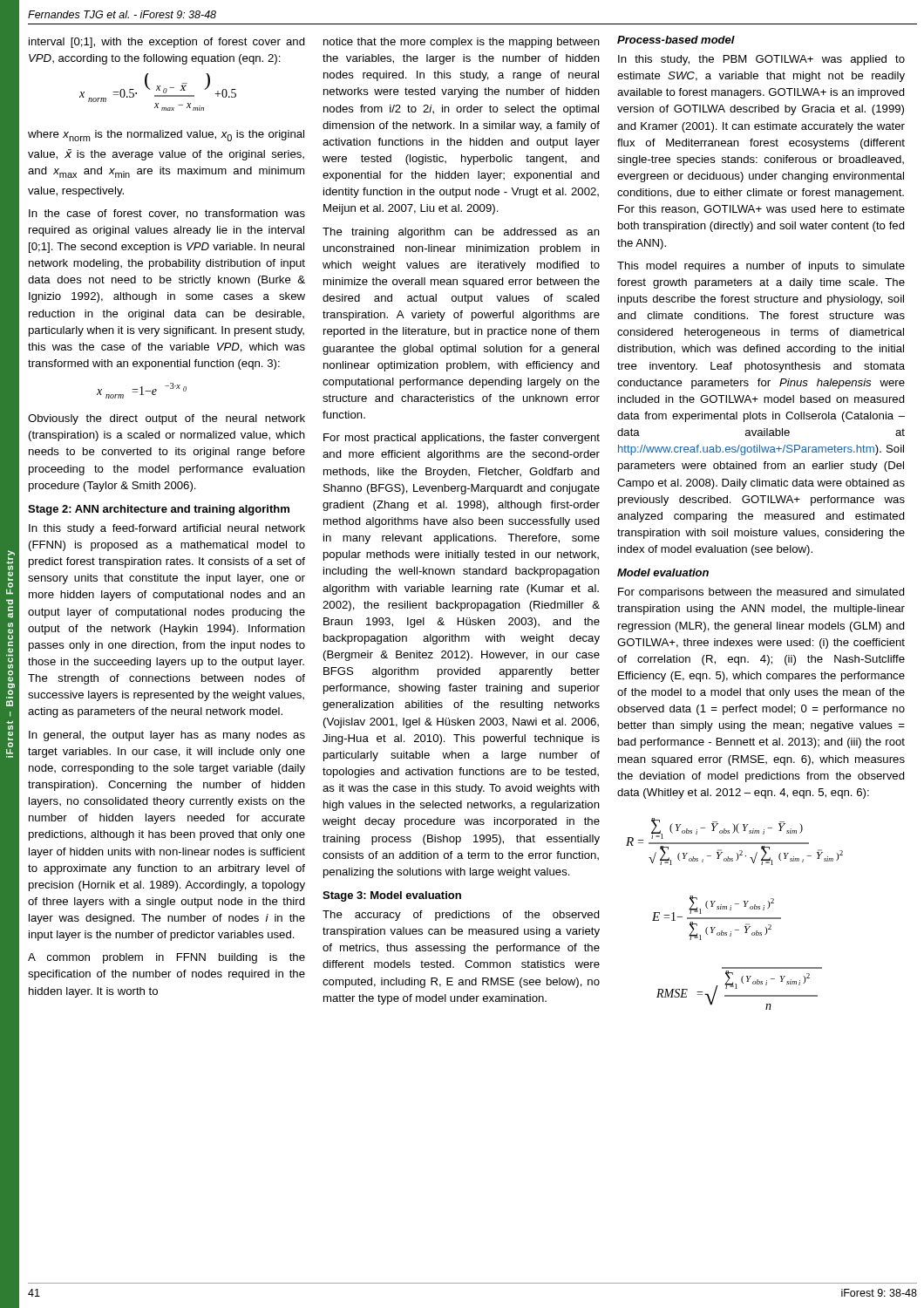Click on the formula containing "x norm =0.5⋅ ( x"
Image resolution: width=924 pixels, height=1308 pixels.
[166, 96]
